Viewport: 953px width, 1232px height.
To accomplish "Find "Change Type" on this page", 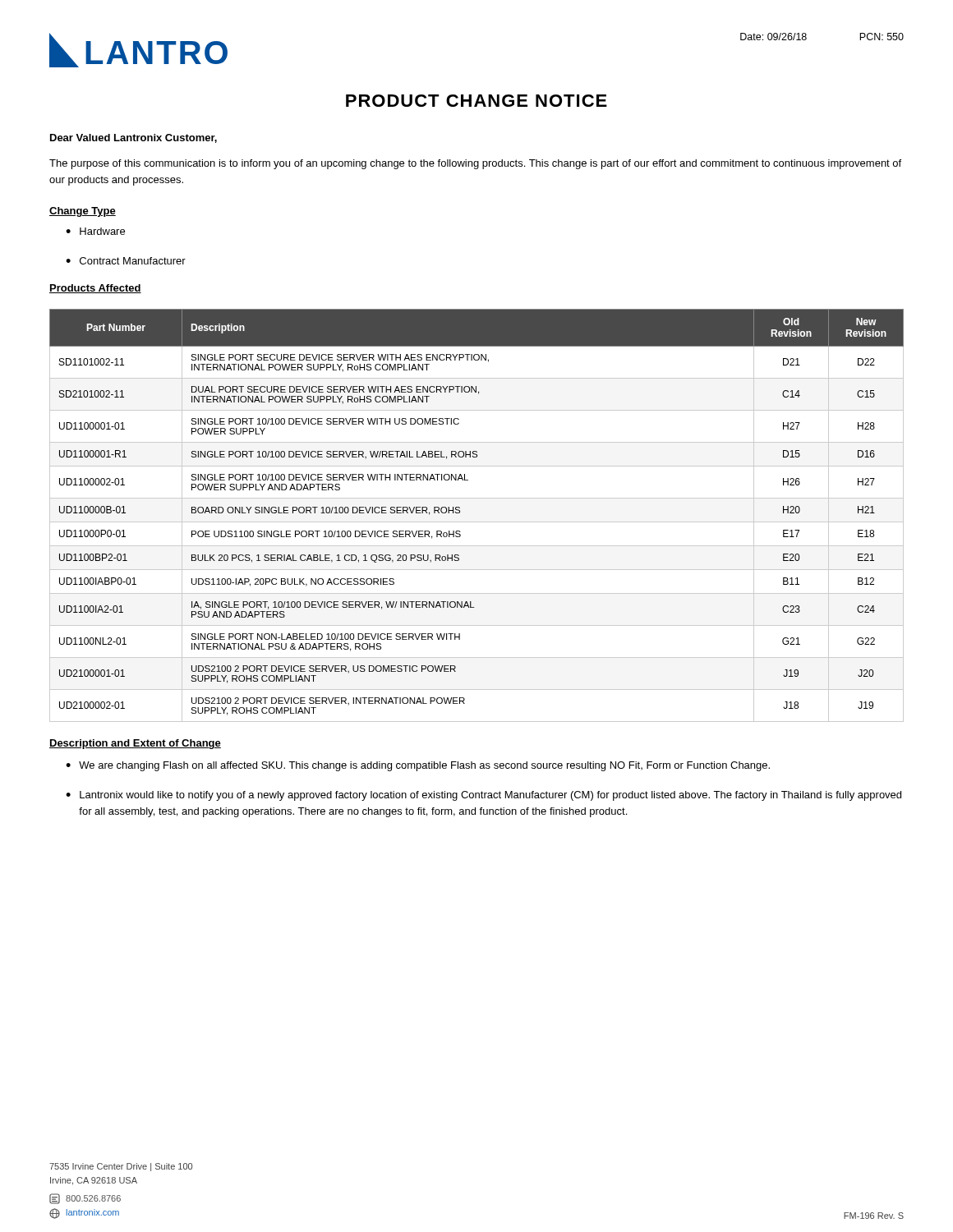I will click(82, 211).
